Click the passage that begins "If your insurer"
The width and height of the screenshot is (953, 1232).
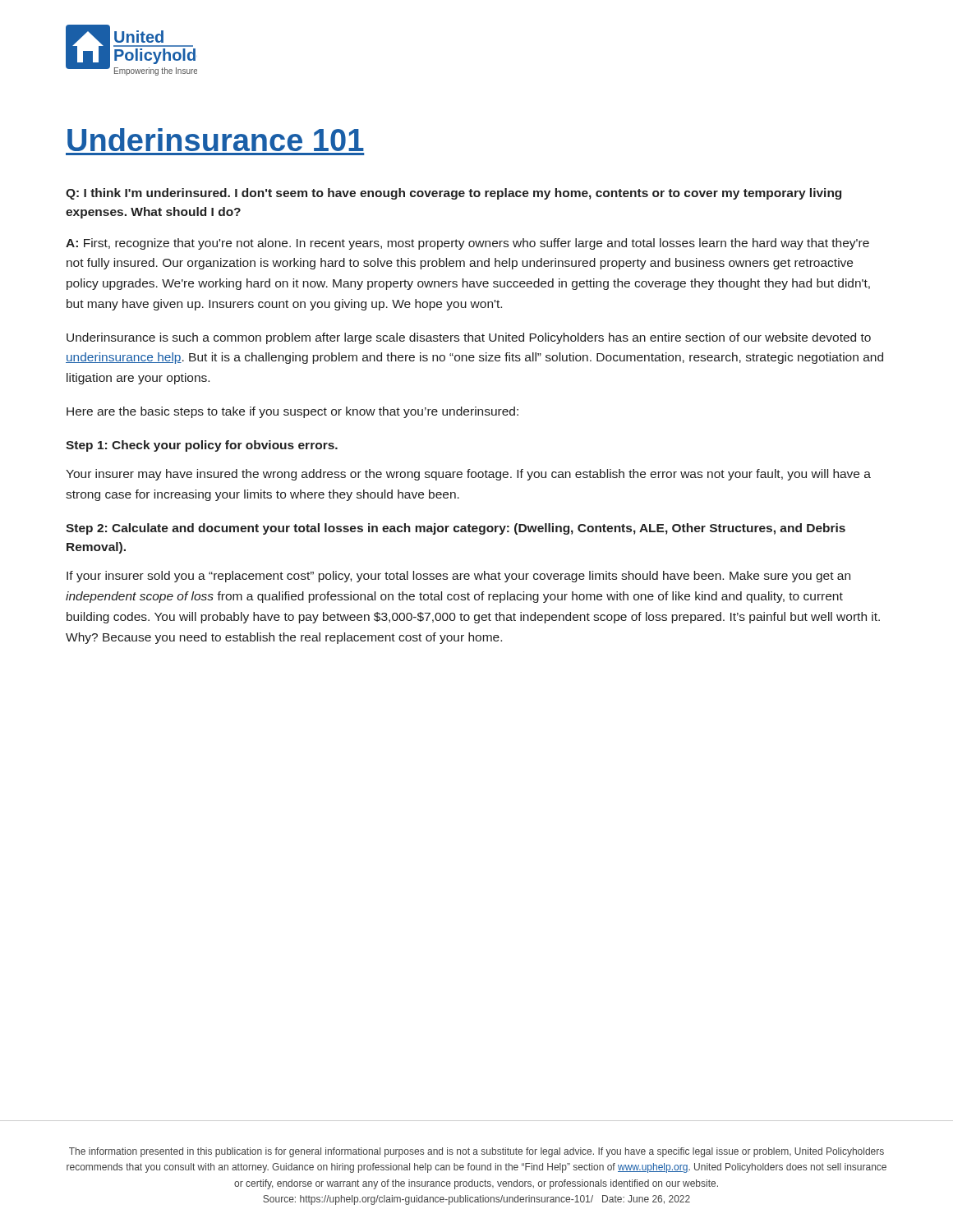tap(476, 607)
